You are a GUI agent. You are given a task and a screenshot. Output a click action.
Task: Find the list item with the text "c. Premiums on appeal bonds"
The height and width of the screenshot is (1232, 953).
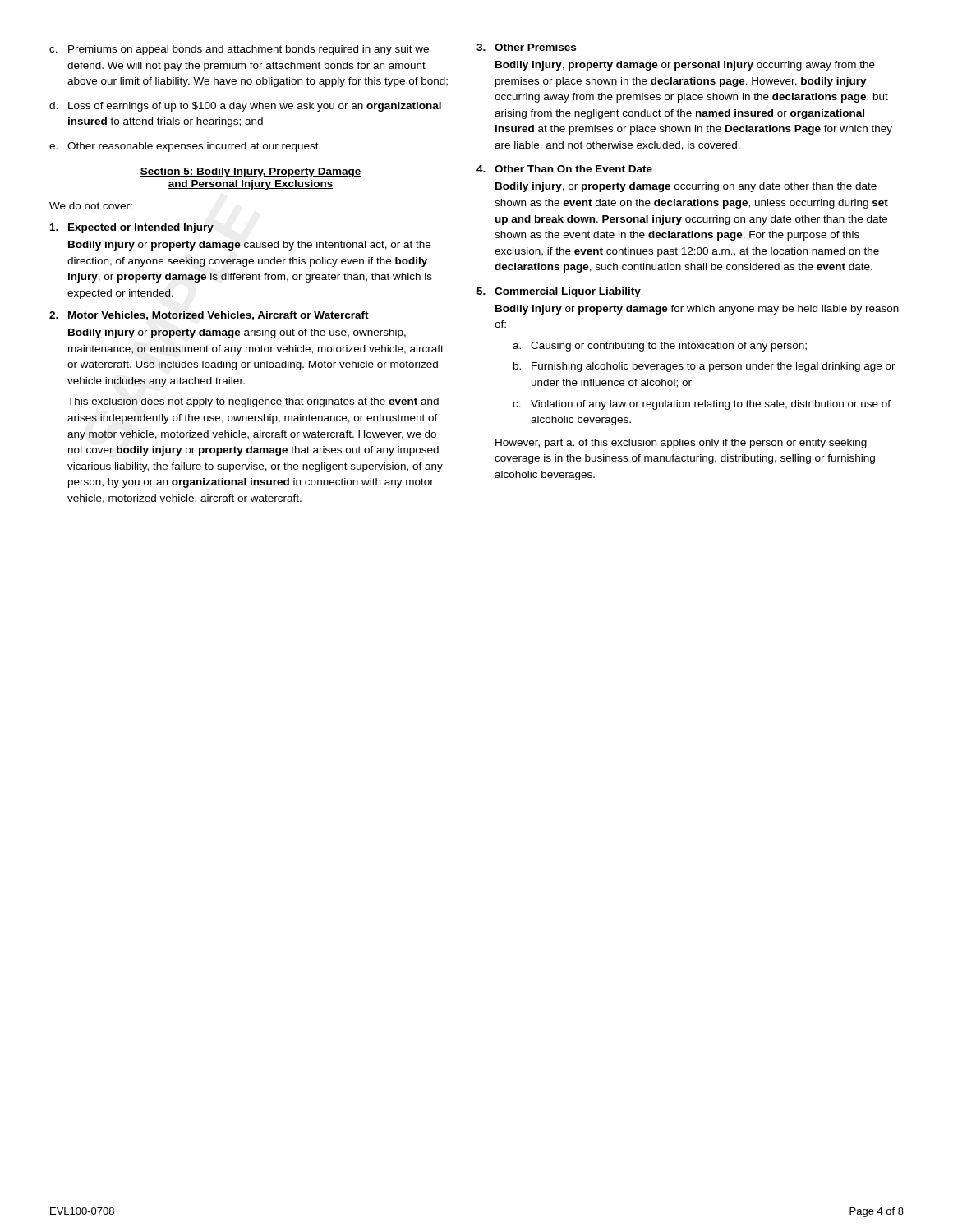click(251, 65)
